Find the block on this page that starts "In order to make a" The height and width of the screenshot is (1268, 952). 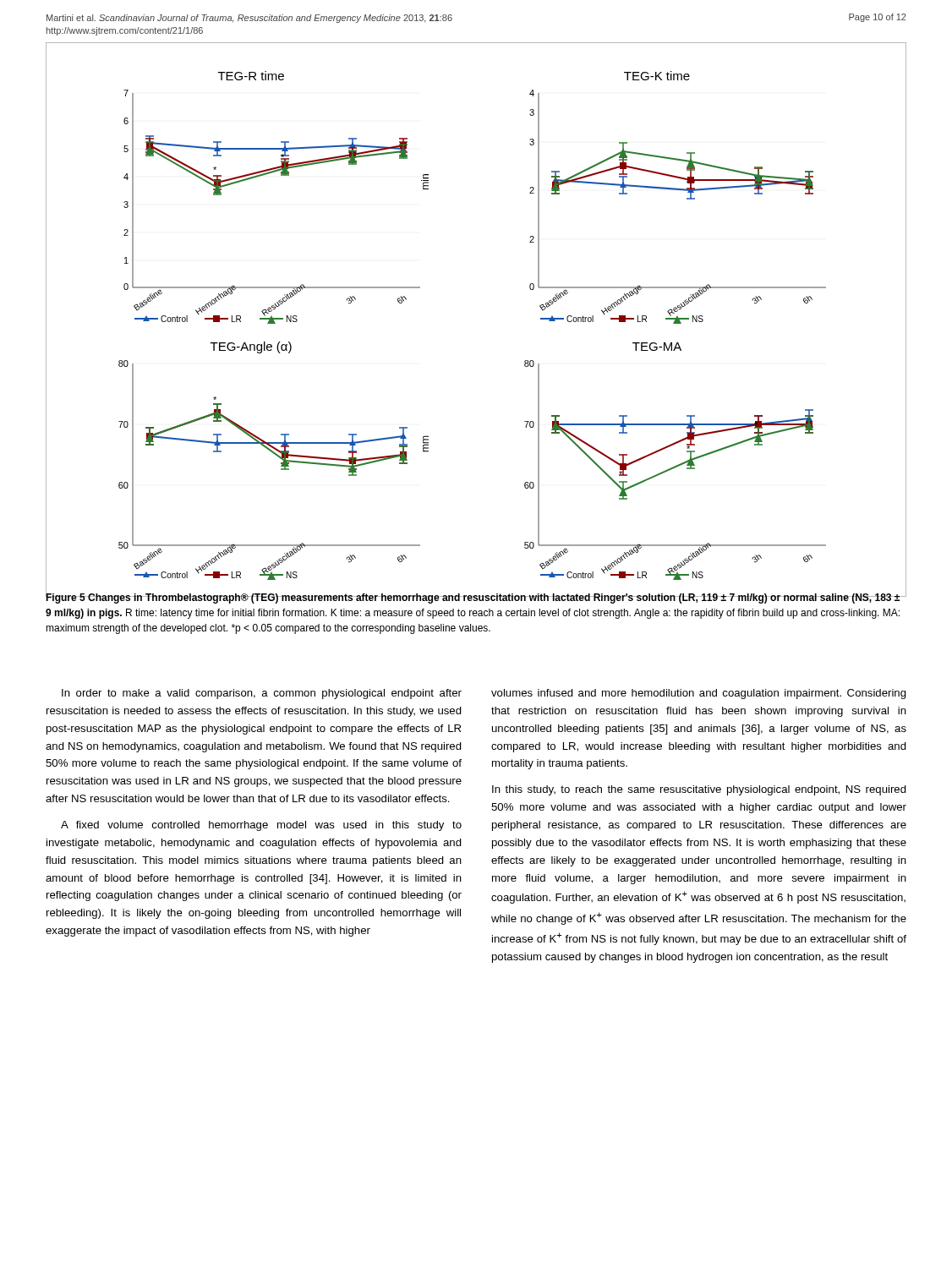tap(254, 812)
